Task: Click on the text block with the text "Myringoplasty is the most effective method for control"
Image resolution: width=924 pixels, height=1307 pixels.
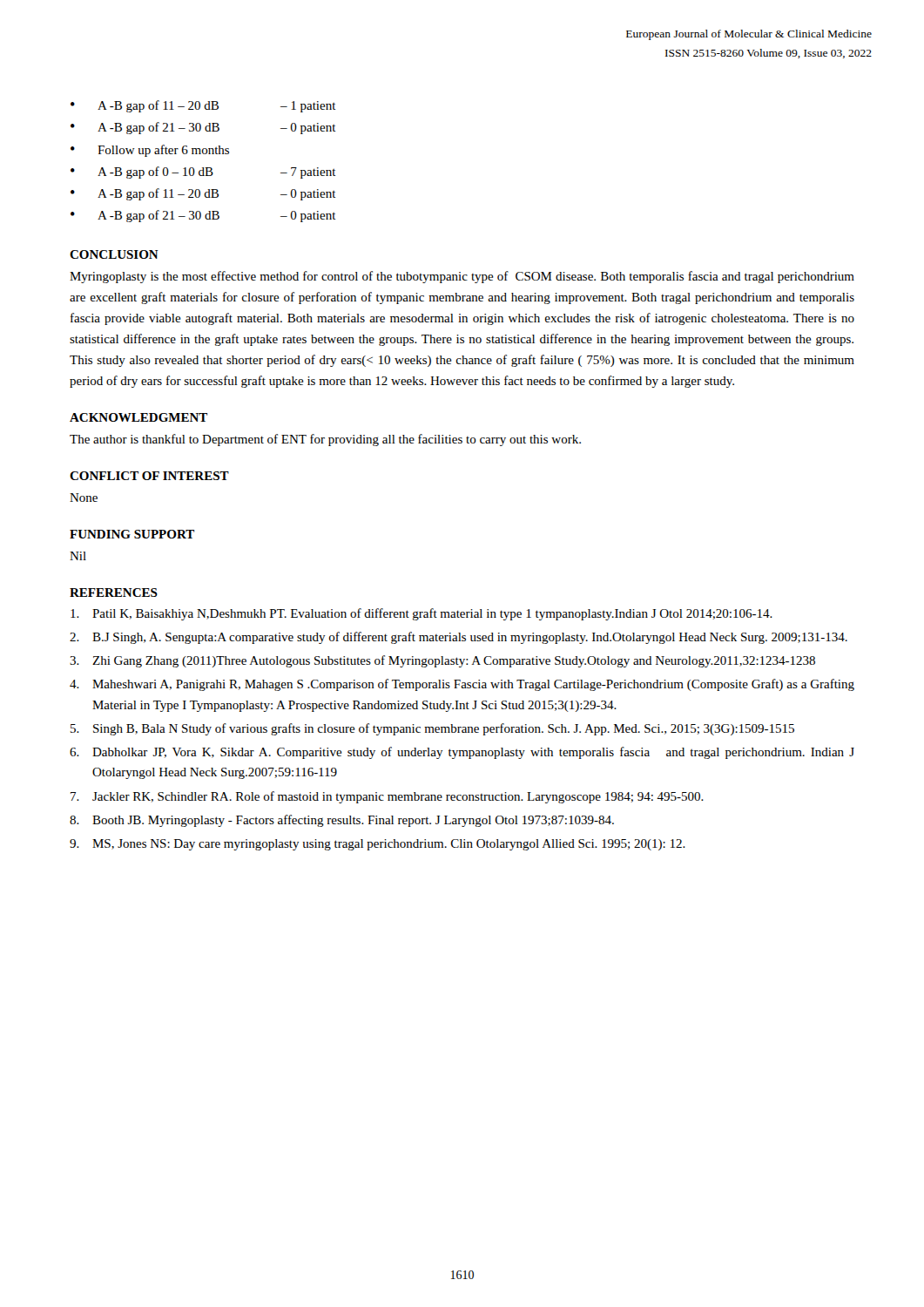Action: tap(462, 328)
